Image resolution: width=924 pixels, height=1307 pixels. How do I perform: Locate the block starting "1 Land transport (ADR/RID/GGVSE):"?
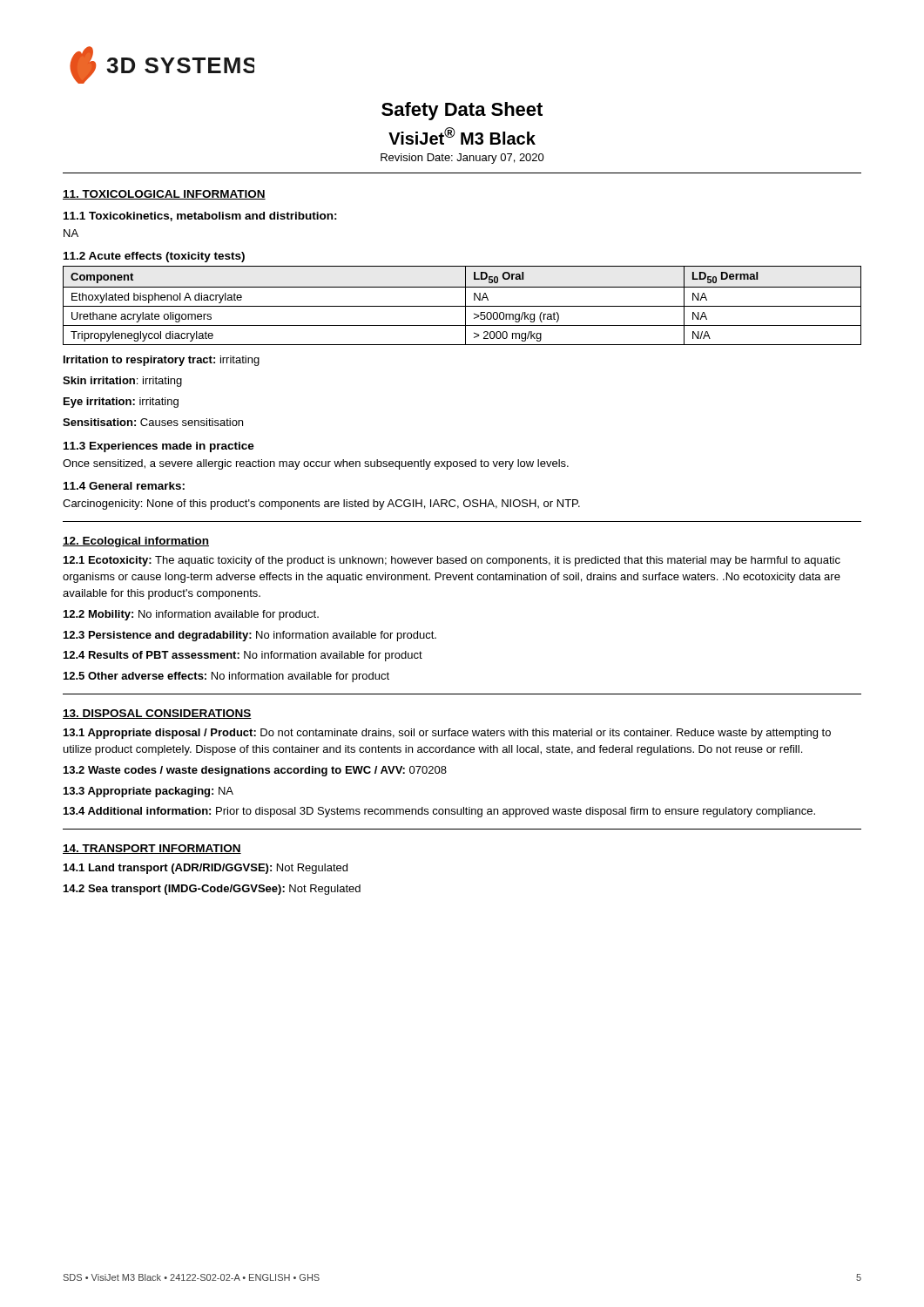click(x=206, y=868)
